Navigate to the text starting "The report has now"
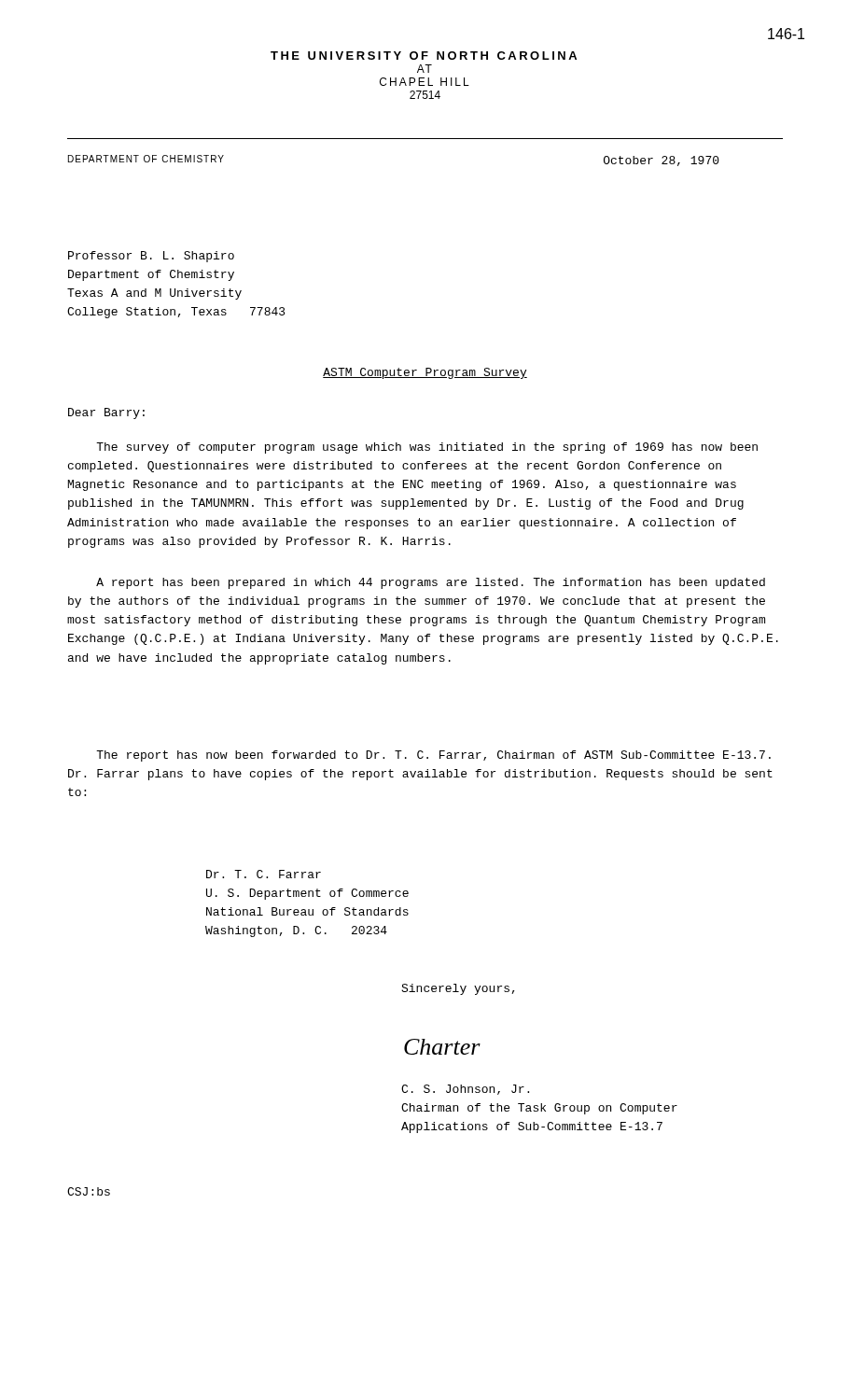Screen dimensions: 1400x850 click(420, 774)
